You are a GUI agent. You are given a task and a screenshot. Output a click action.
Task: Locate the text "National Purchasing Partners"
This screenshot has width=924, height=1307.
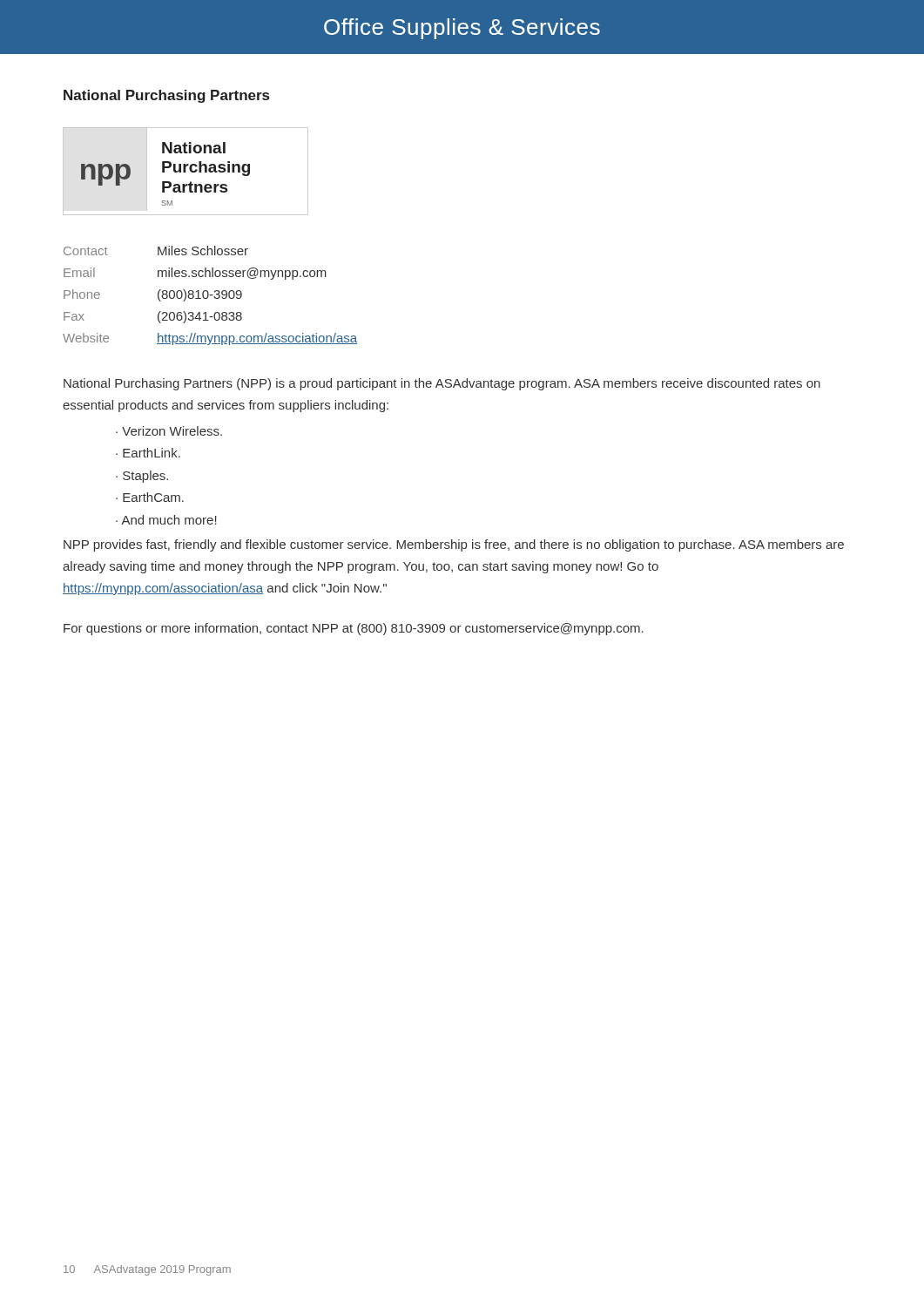166,95
